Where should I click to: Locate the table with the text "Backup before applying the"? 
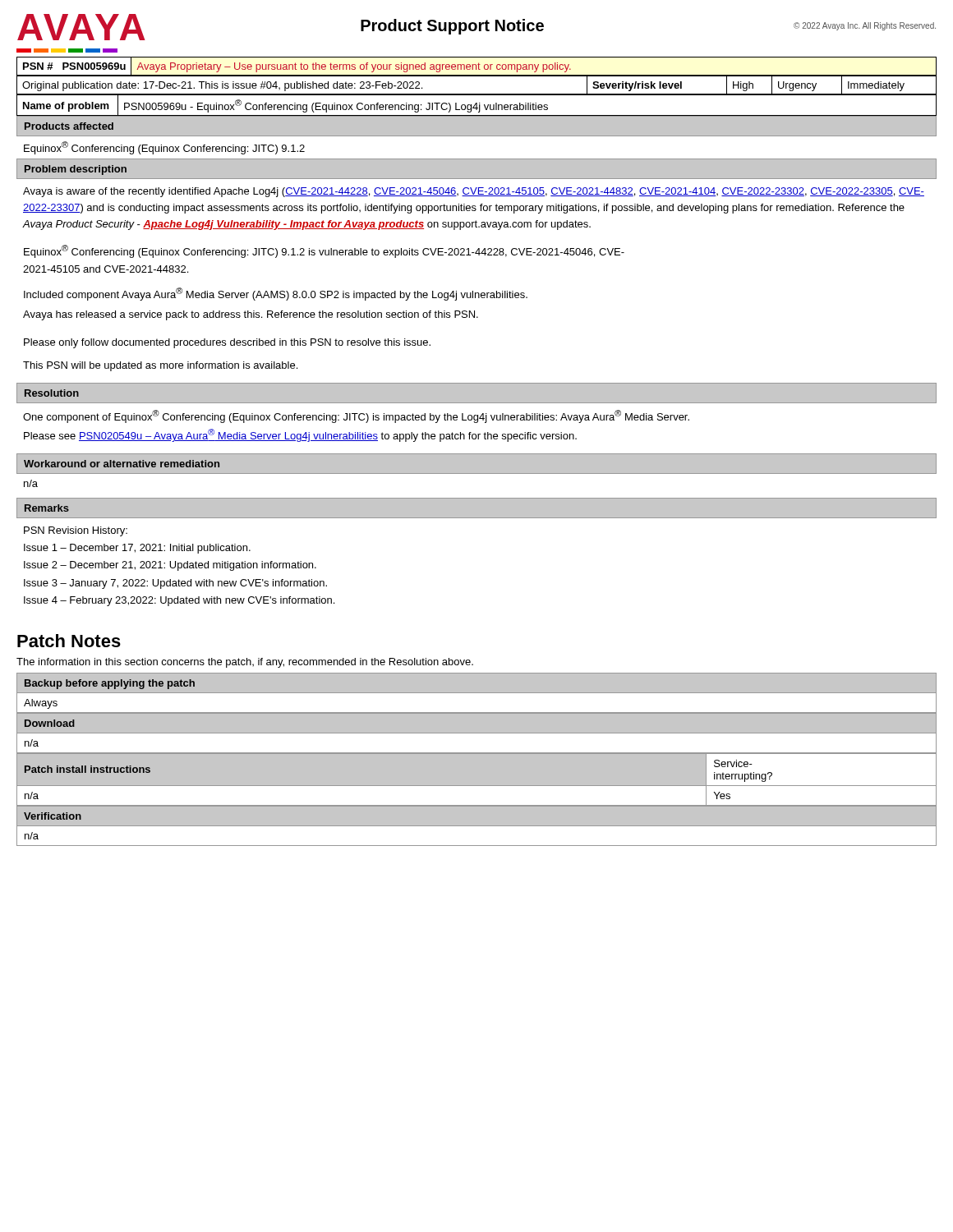(476, 693)
